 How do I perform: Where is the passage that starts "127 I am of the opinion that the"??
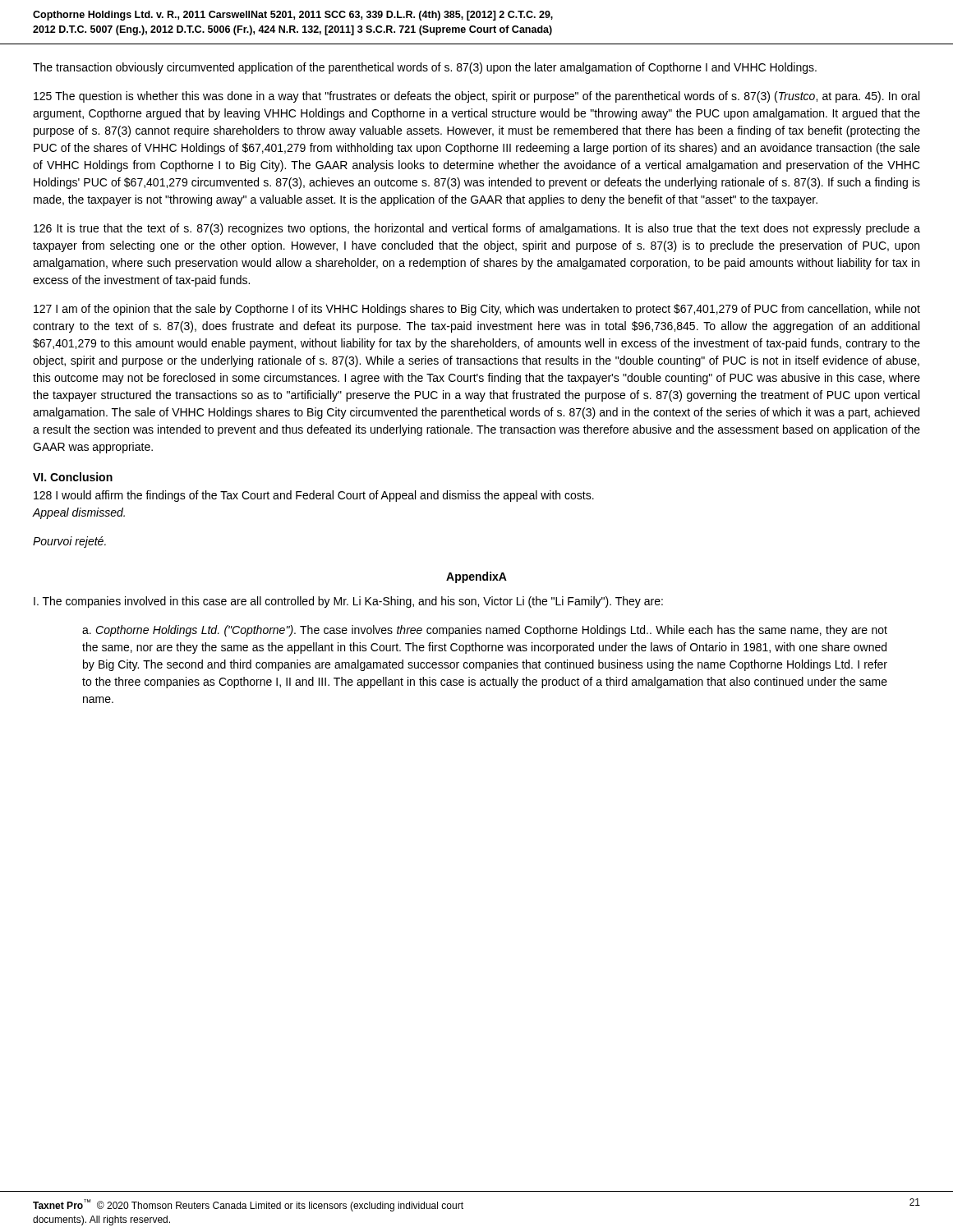[476, 378]
